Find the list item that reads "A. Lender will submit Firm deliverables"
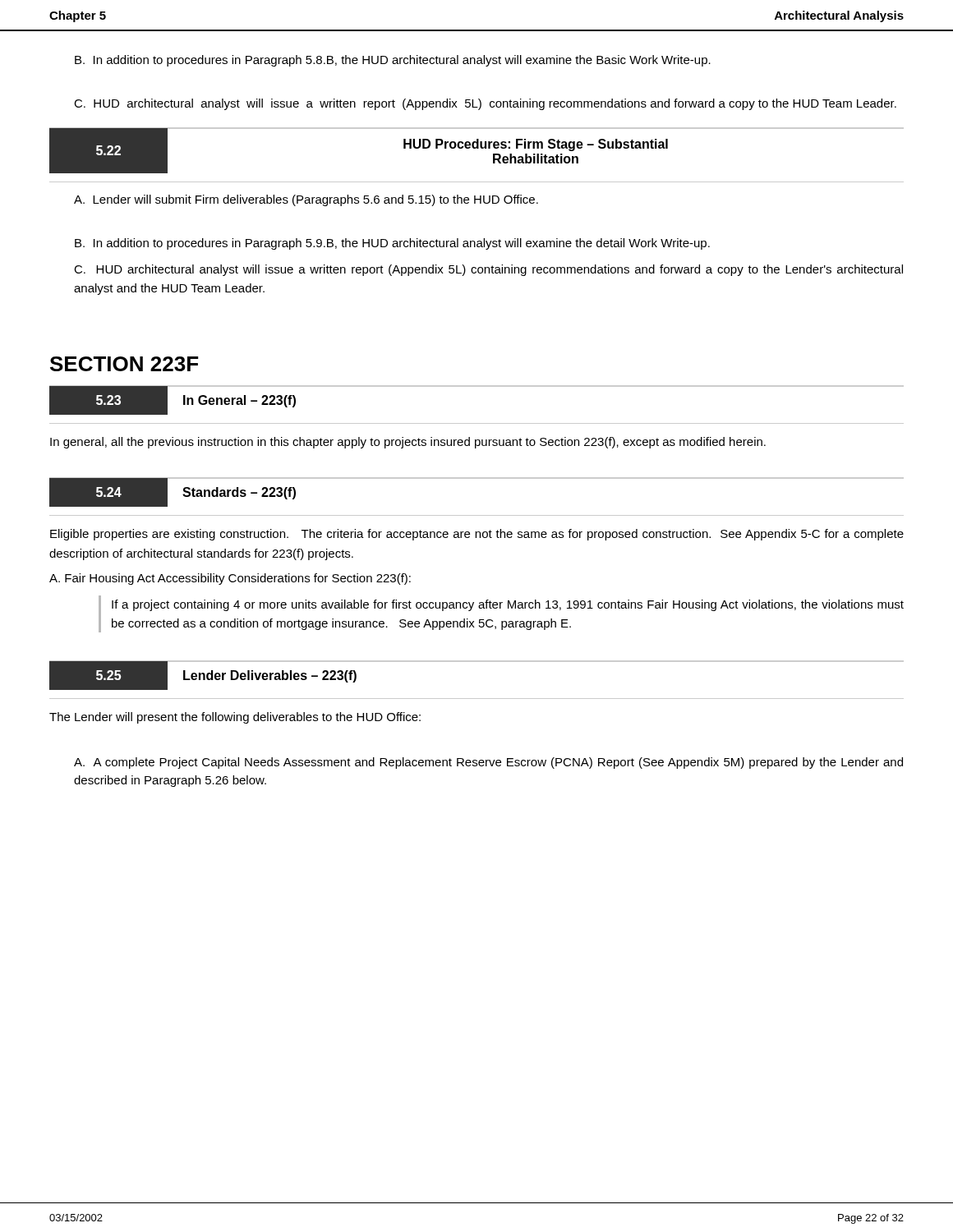Viewport: 953px width, 1232px height. tap(306, 199)
